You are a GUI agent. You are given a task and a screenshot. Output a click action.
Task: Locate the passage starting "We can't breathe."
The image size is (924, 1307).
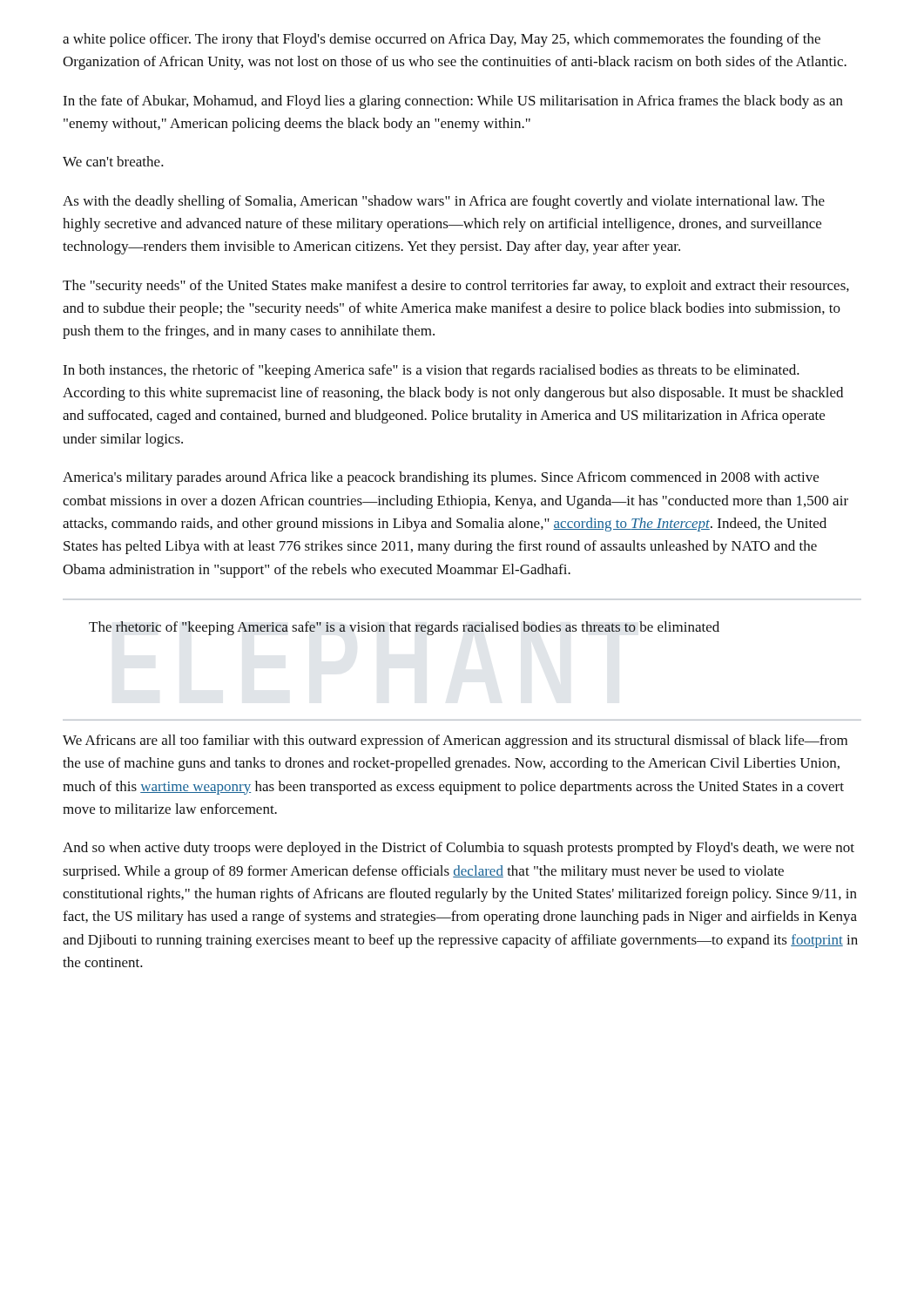113,161
